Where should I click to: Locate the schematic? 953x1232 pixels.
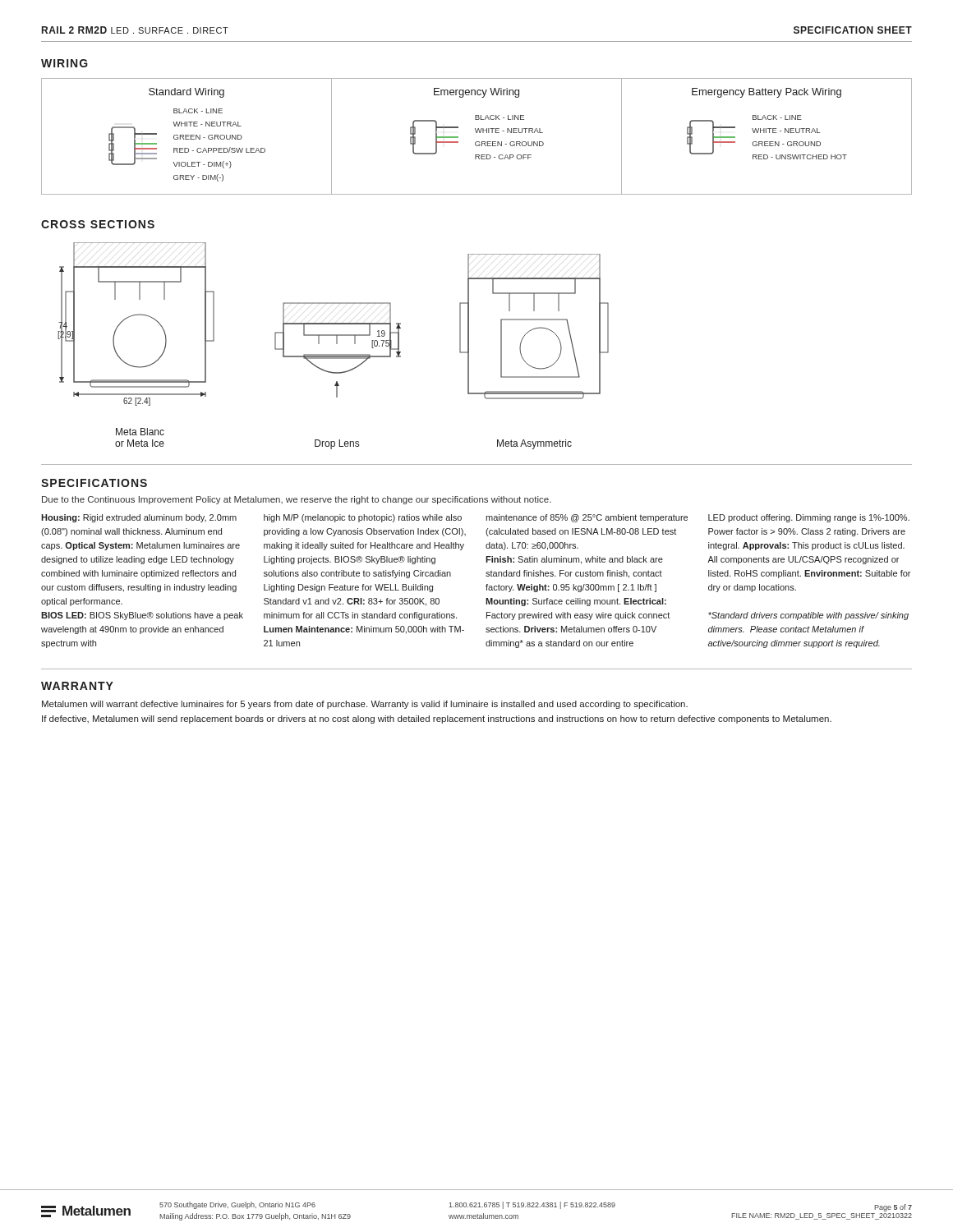coord(476,136)
